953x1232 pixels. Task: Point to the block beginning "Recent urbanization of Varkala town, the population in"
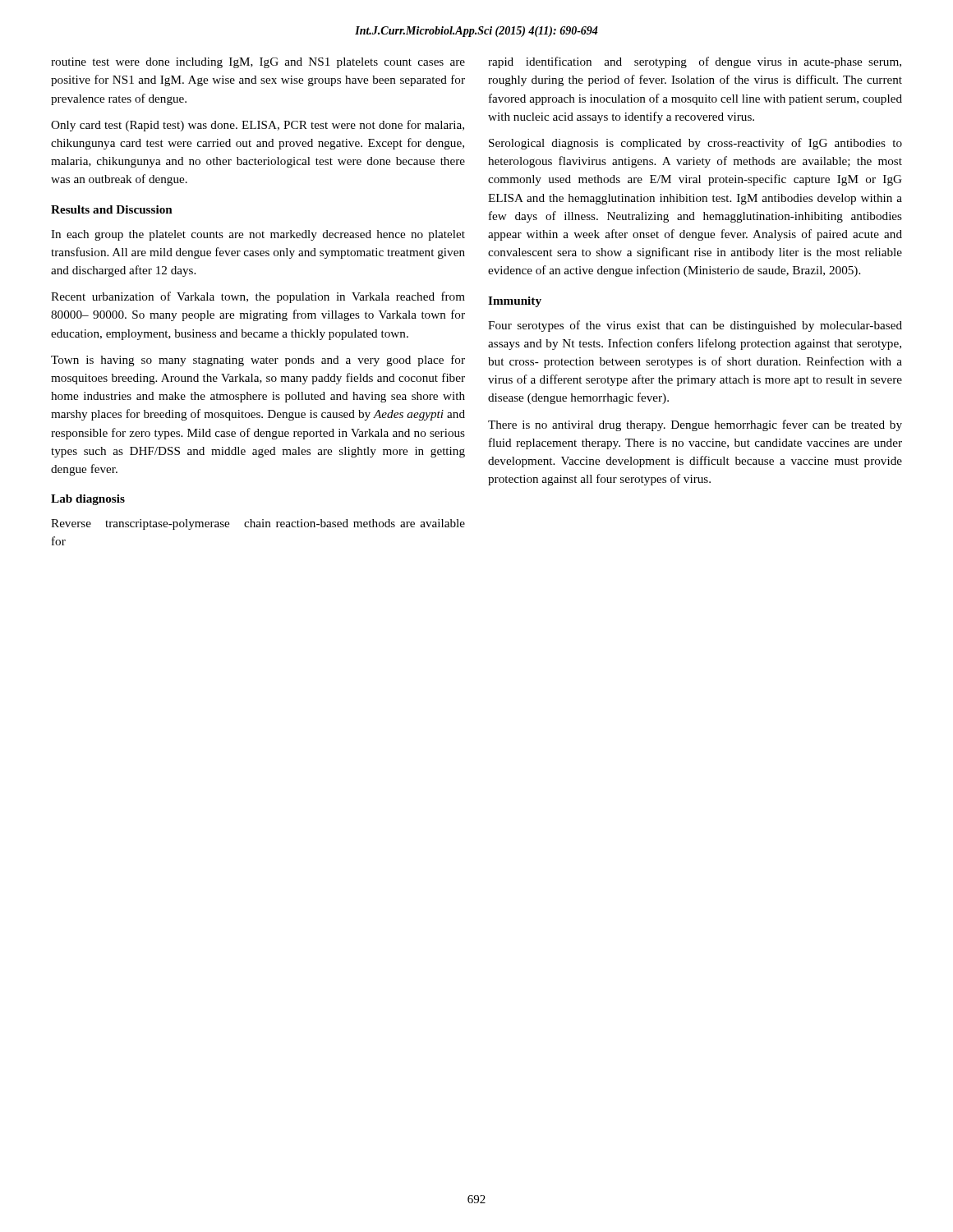tap(258, 315)
